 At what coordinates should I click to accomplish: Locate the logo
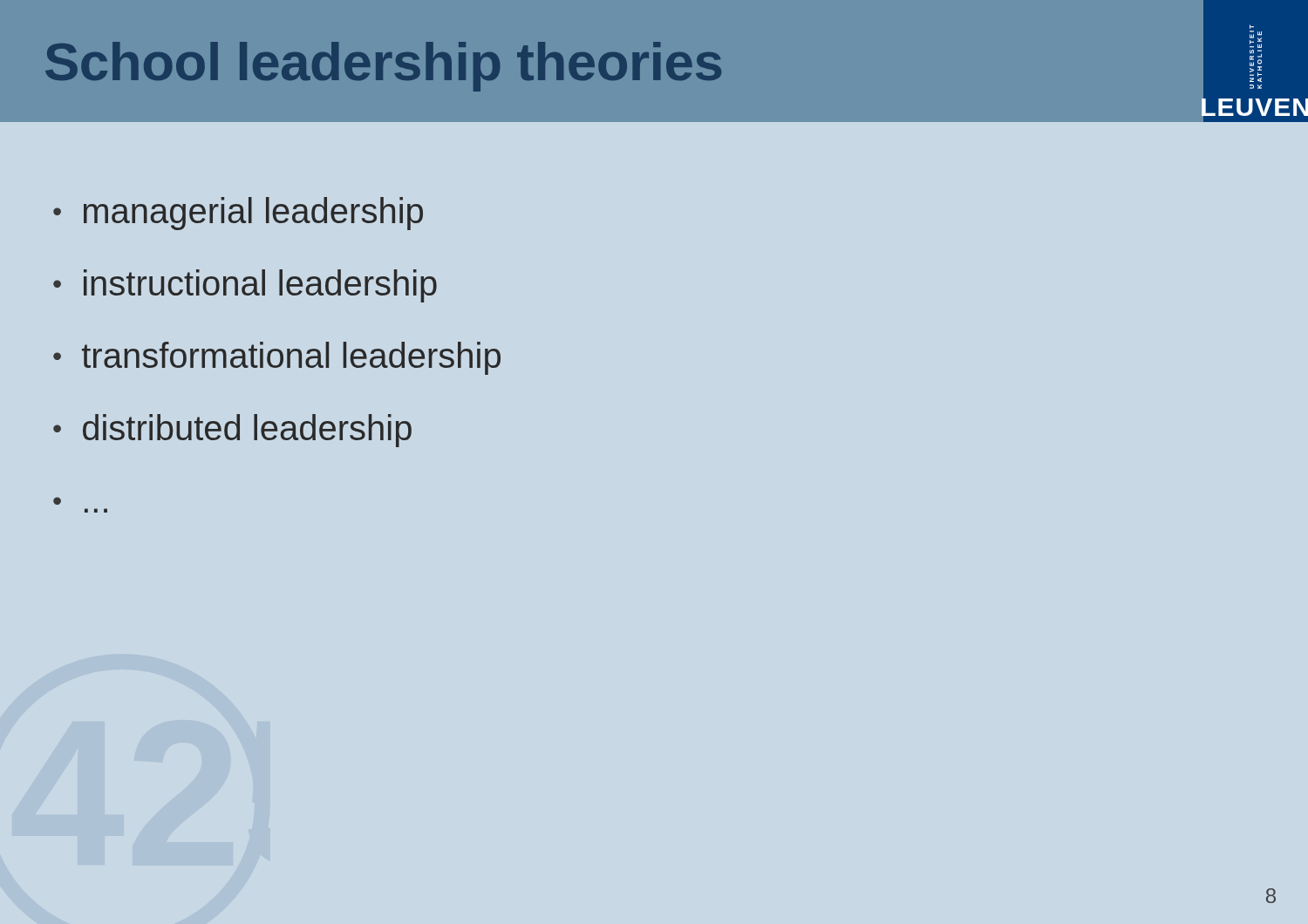tap(1256, 61)
